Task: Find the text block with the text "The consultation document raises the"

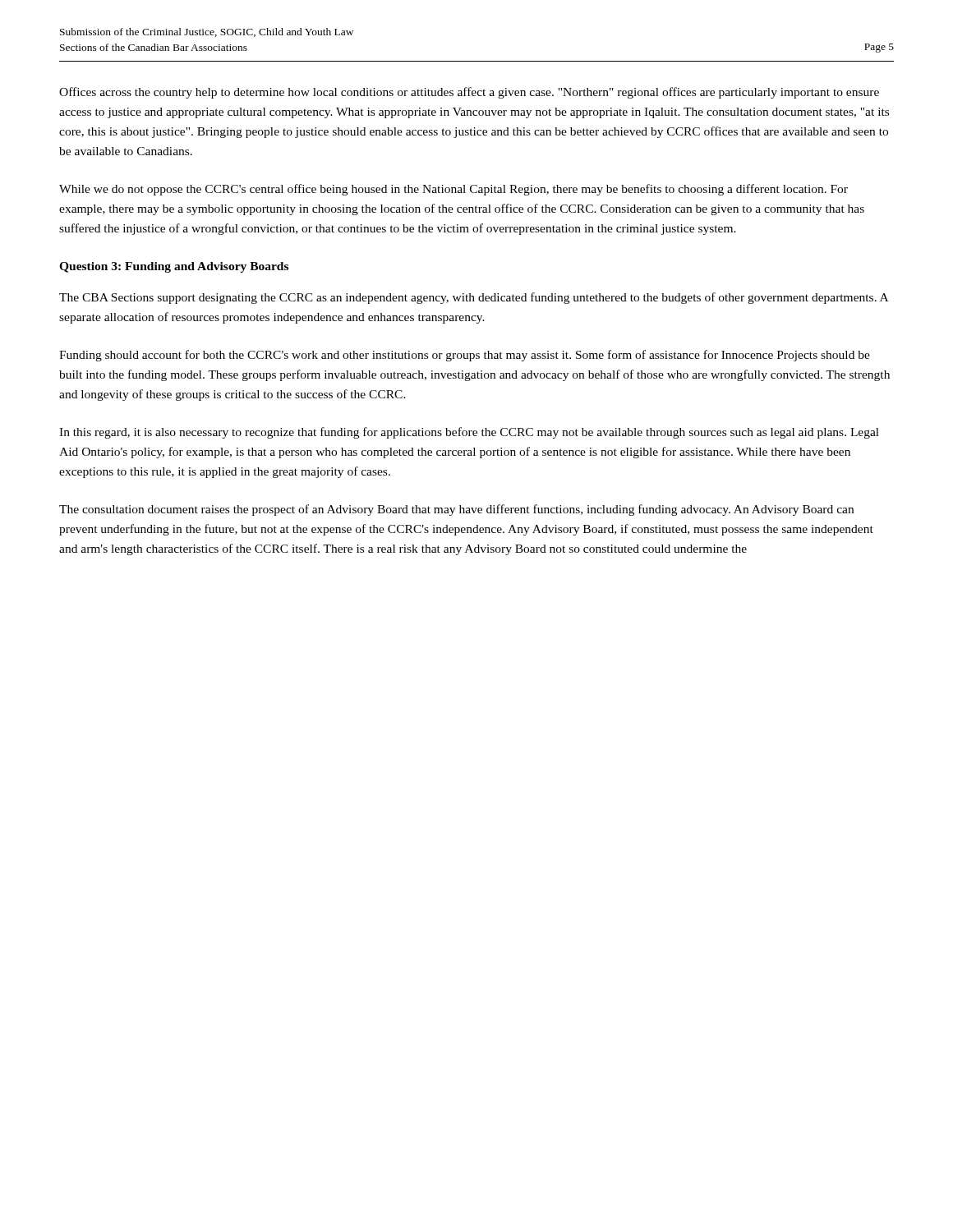Action: (466, 529)
